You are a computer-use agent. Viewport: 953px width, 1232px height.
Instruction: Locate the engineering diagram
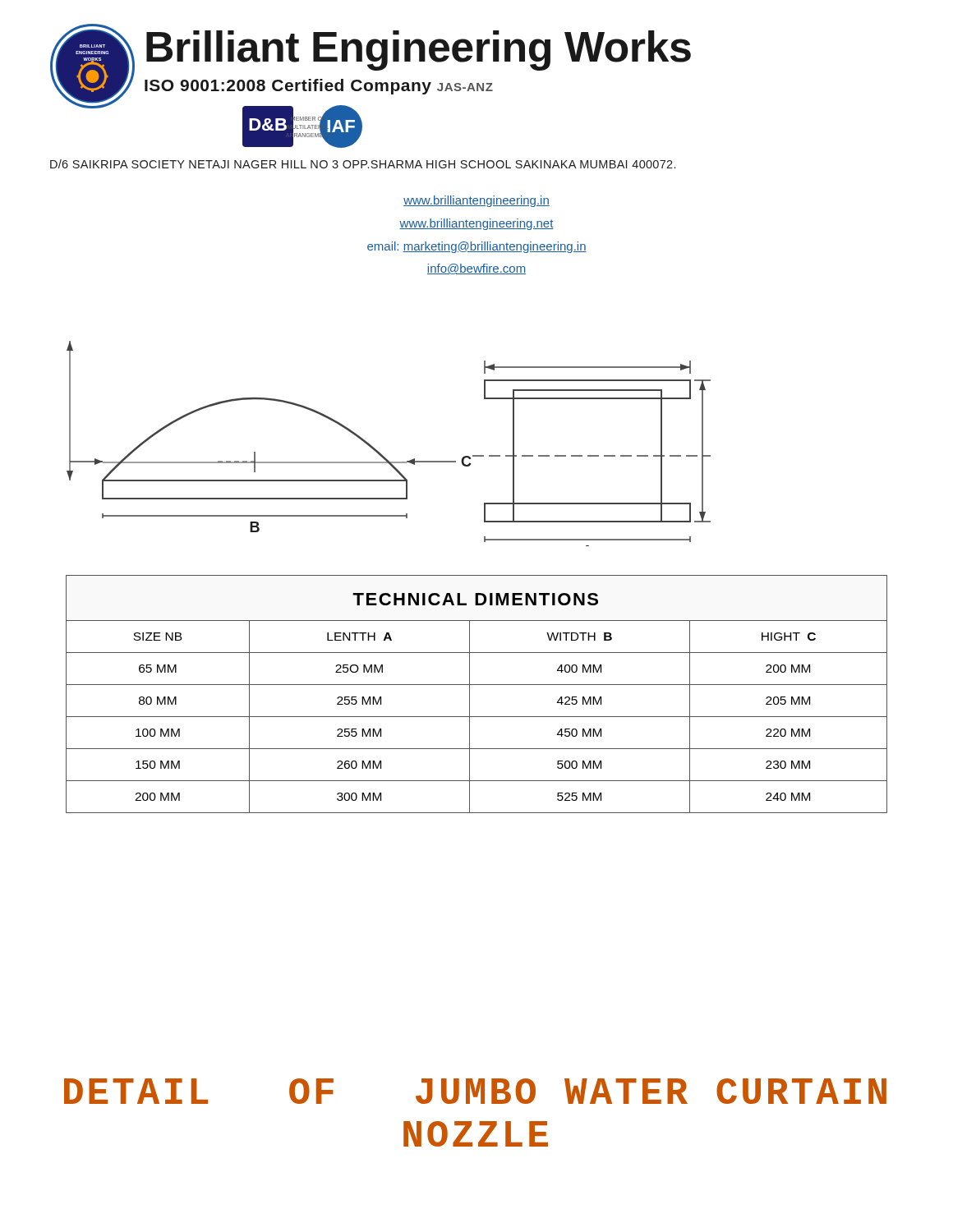[476, 419]
